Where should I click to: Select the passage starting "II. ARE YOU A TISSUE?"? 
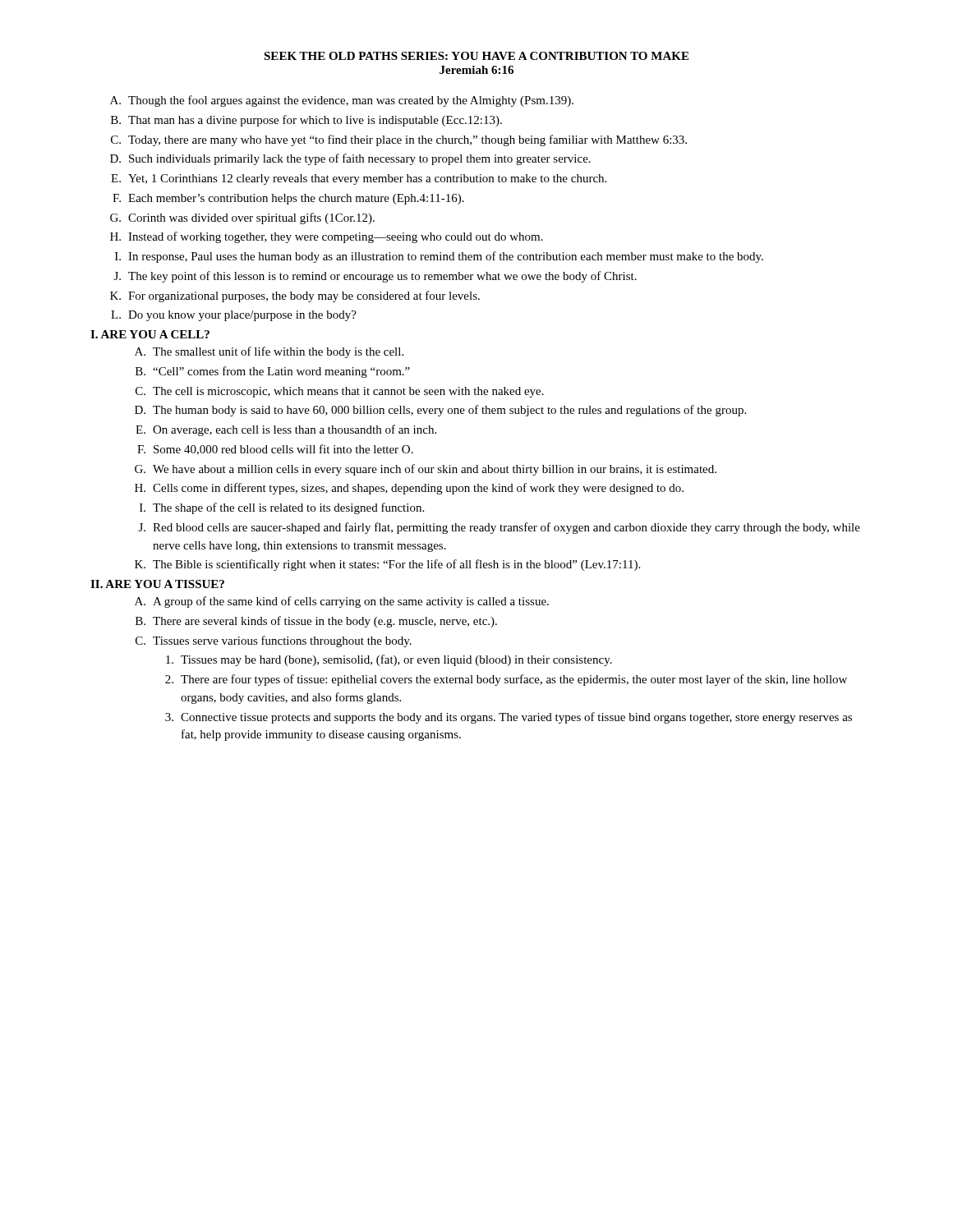click(x=158, y=584)
